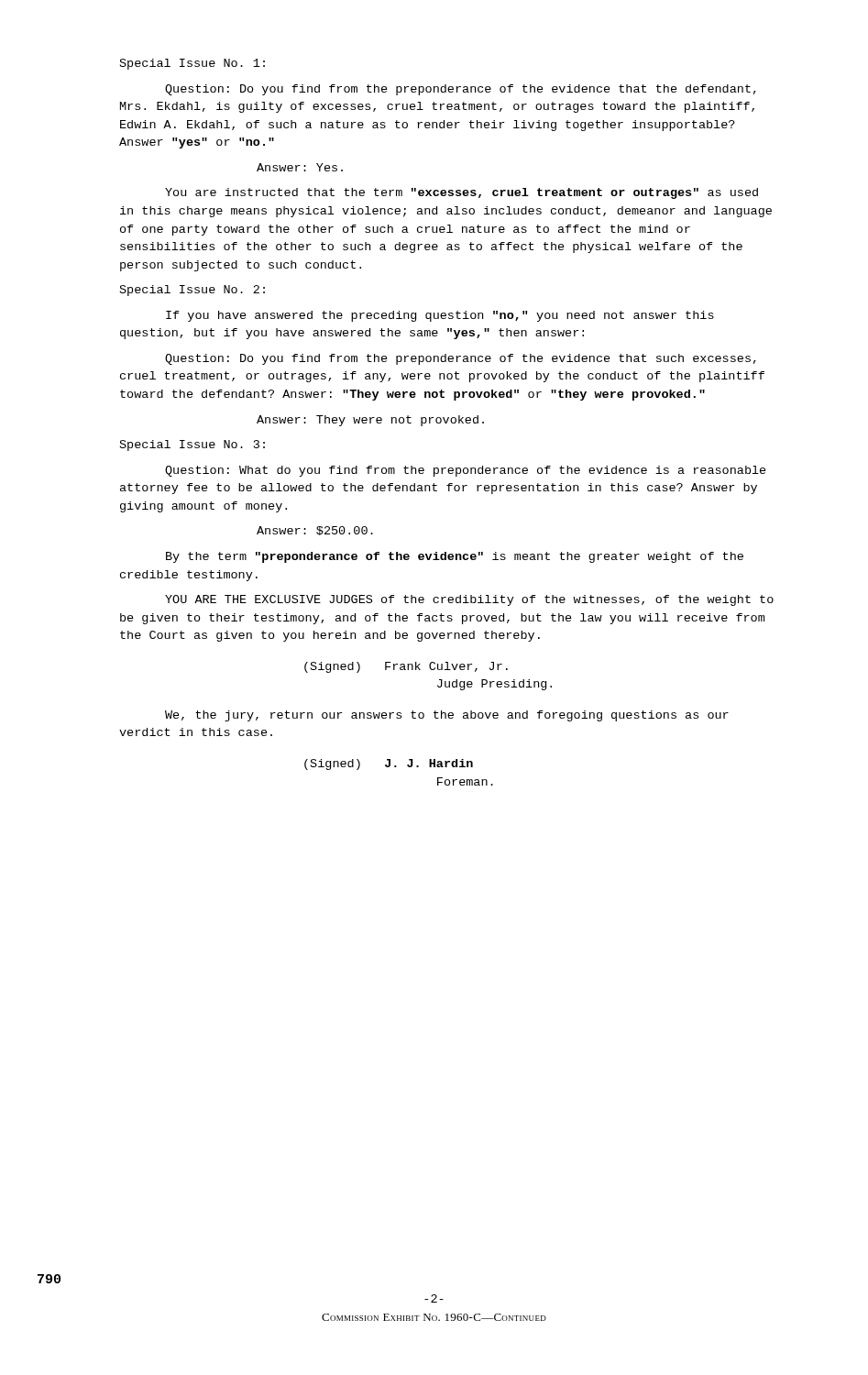The image size is (868, 1375).
Task: Find the text block that says "Answer: They were"
Action: (x=372, y=420)
